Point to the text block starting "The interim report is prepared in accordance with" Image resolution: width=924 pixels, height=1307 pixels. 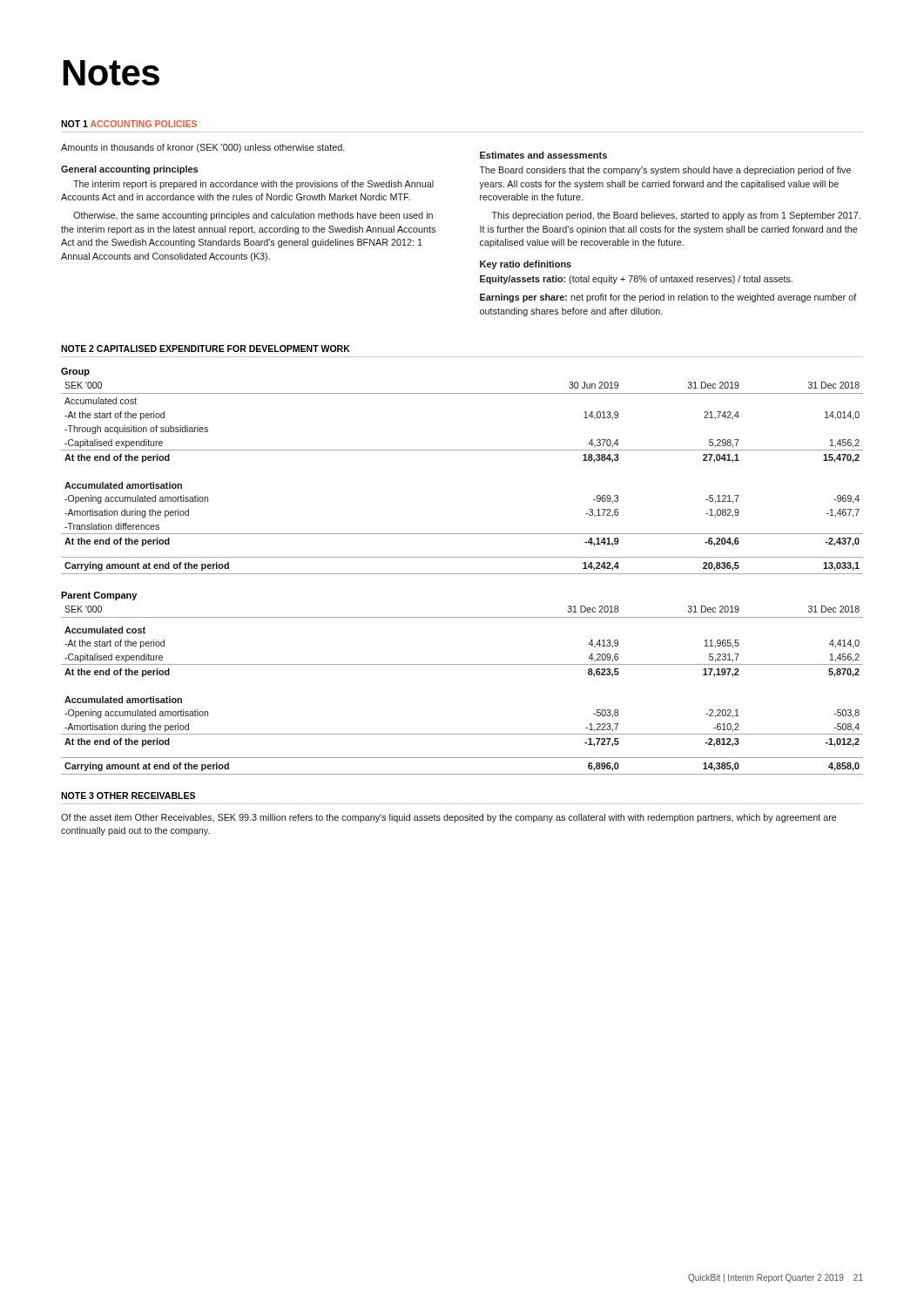253,221
